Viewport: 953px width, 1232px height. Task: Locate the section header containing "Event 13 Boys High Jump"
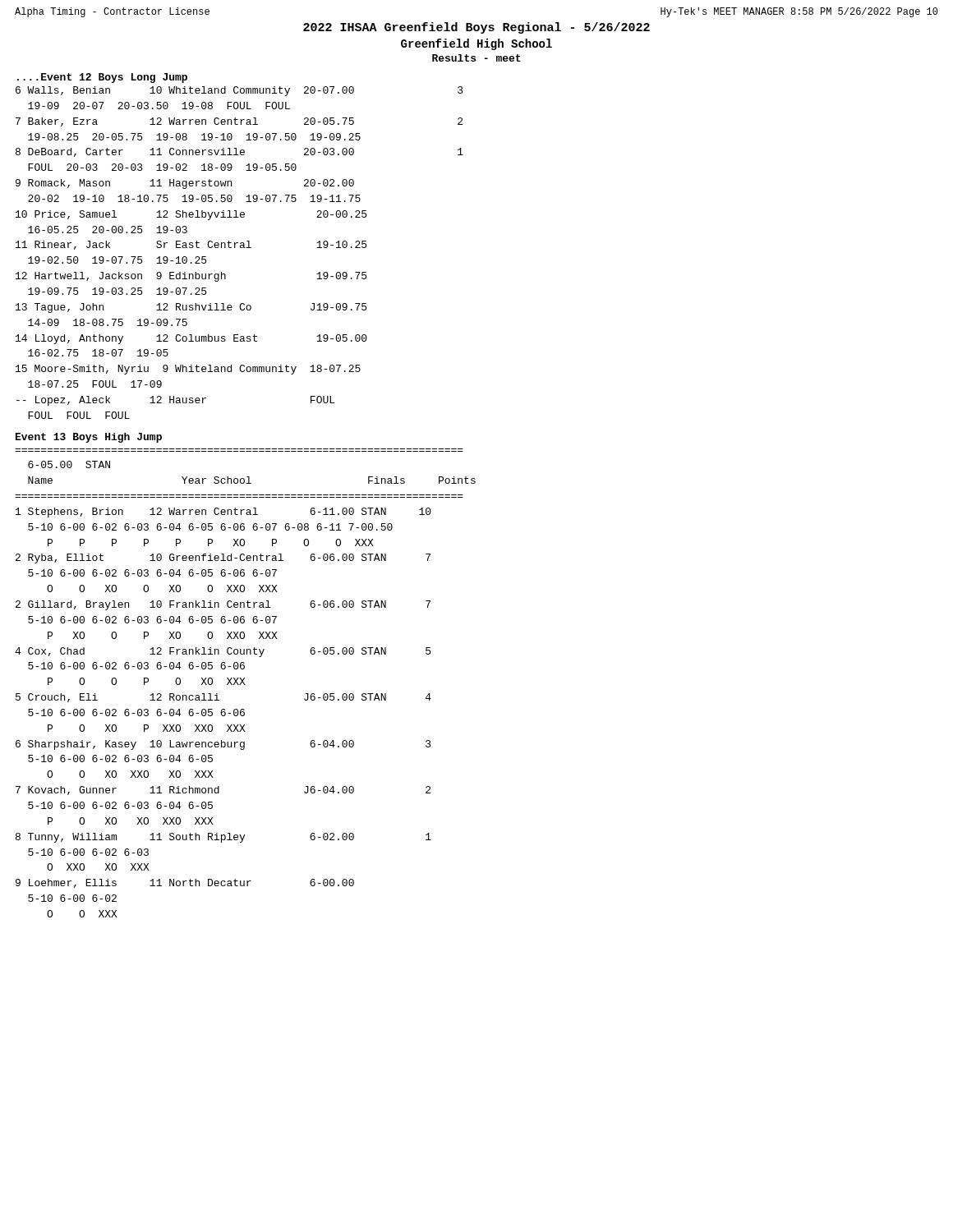[x=88, y=437]
